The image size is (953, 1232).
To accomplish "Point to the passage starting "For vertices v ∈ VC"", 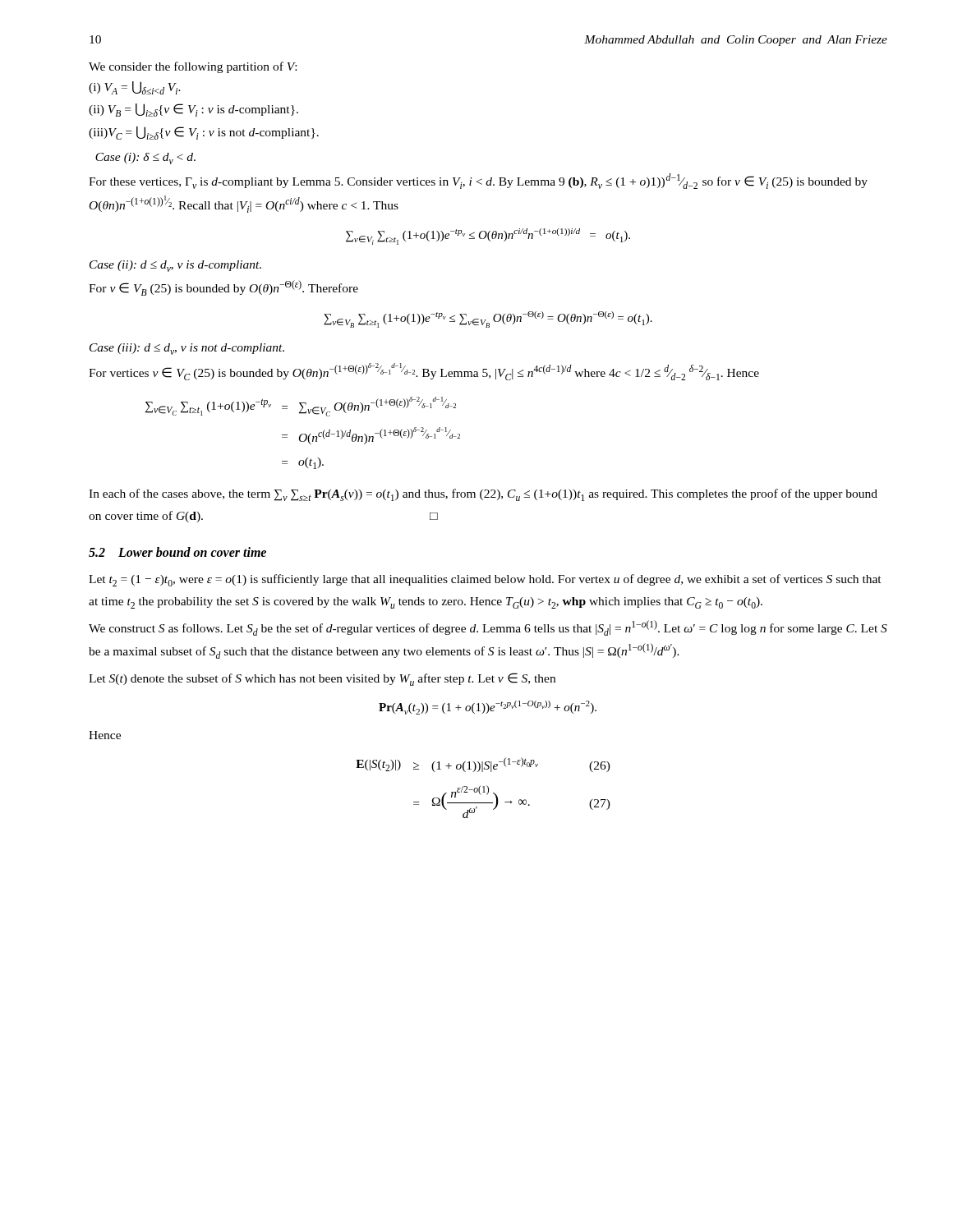I will point(424,372).
